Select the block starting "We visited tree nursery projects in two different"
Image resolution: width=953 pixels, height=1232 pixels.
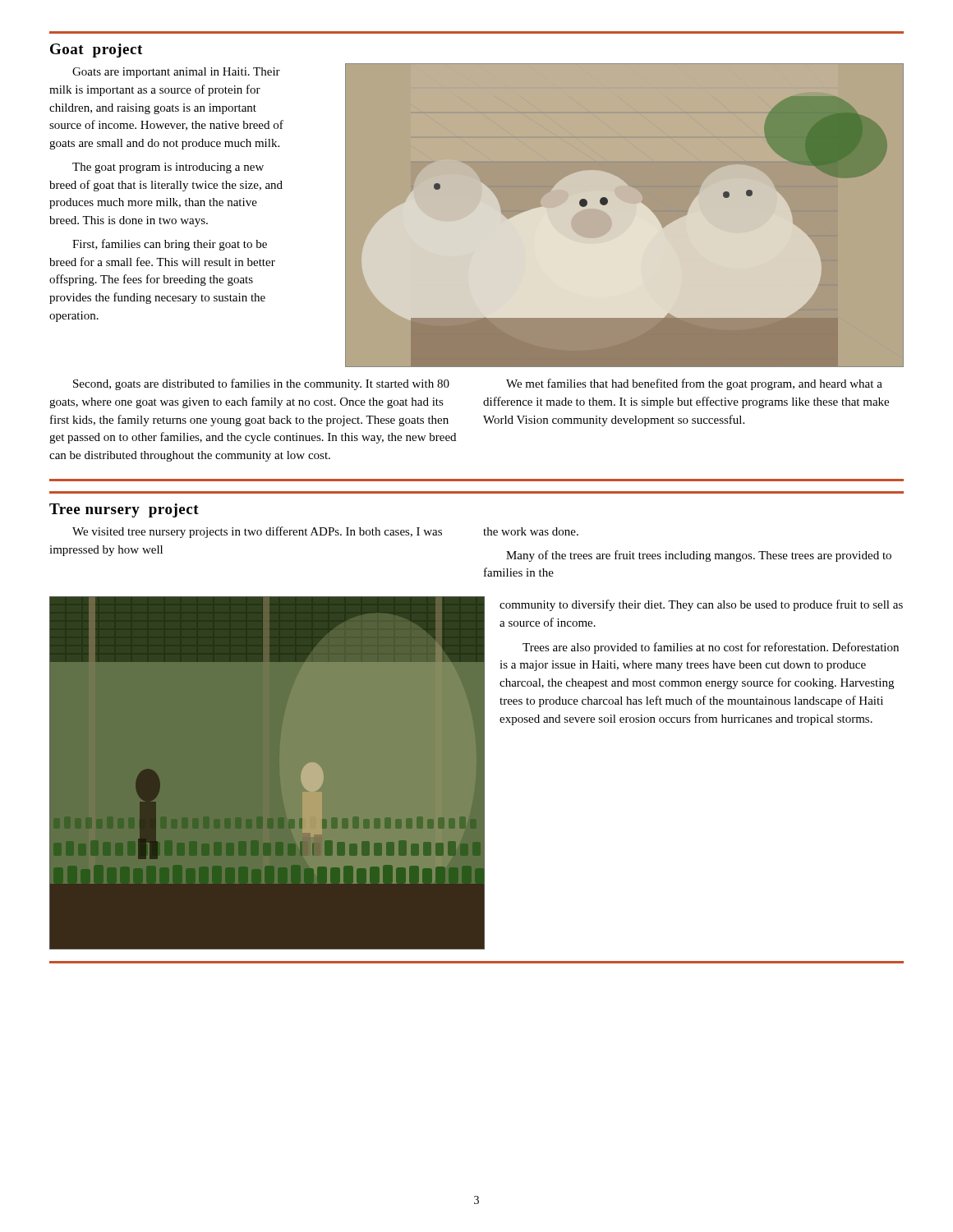[x=256, y=541]
